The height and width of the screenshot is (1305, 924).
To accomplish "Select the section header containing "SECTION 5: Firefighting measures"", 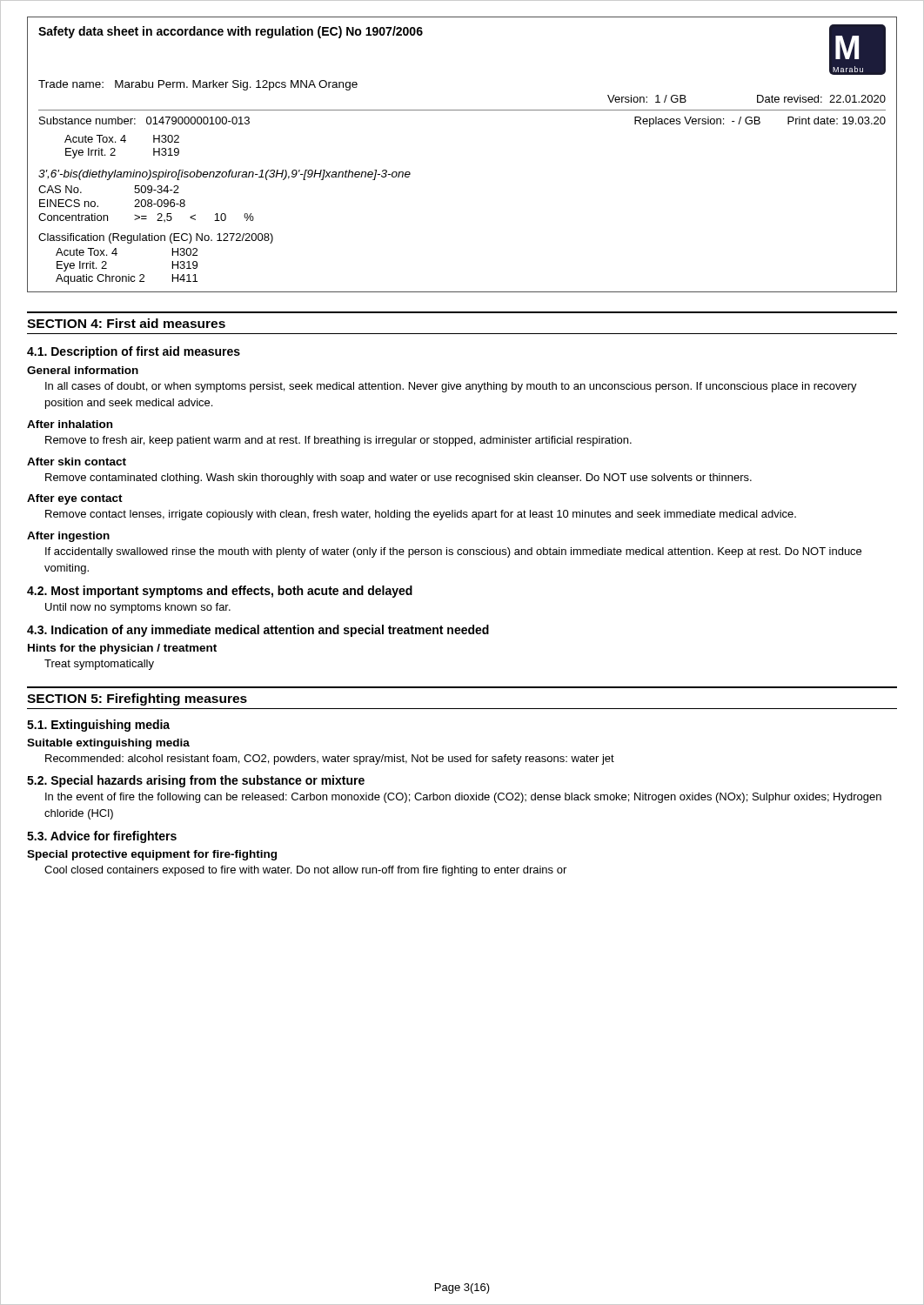I will coord(137,698).
